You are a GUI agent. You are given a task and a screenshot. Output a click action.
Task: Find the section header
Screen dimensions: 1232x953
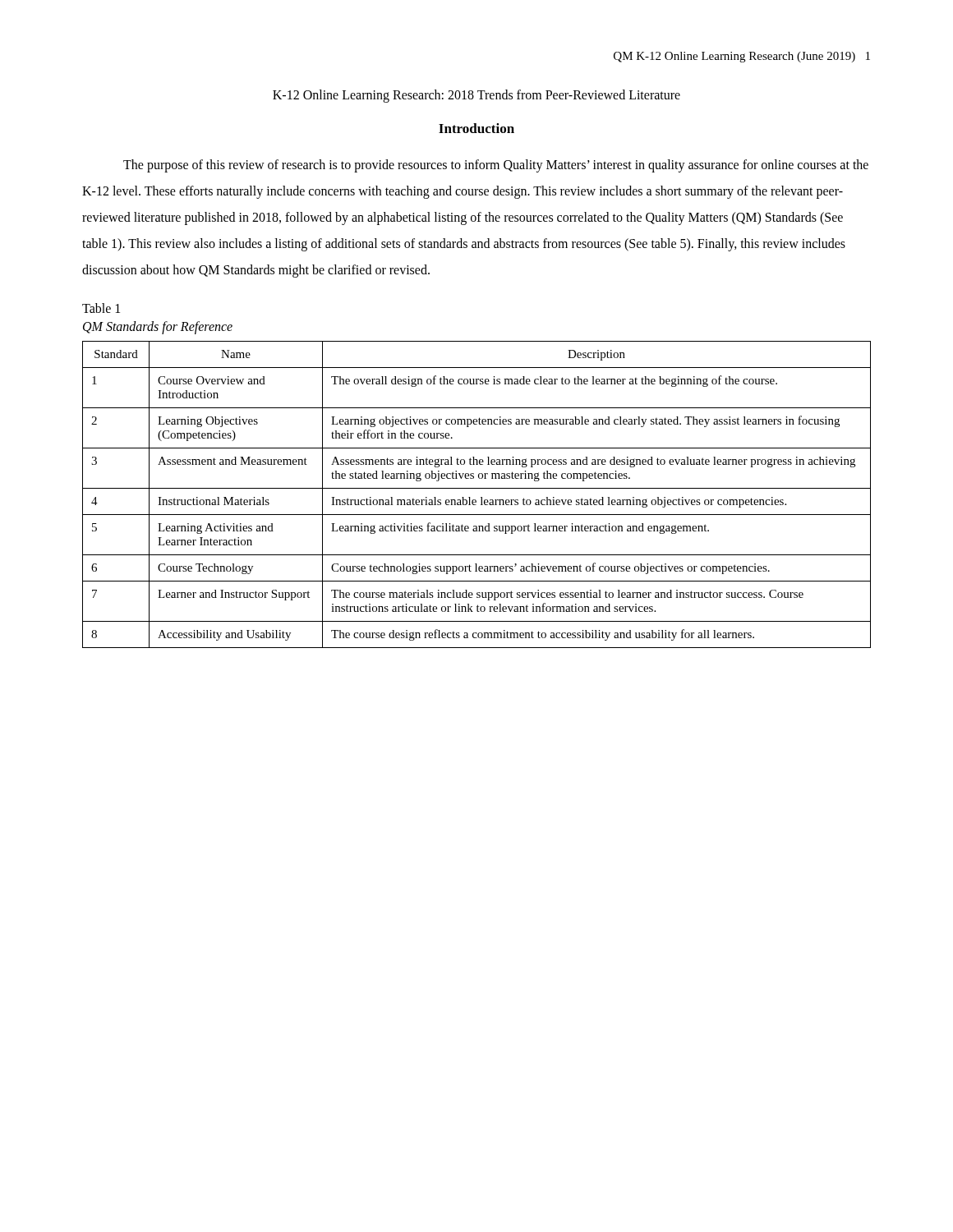476,129
